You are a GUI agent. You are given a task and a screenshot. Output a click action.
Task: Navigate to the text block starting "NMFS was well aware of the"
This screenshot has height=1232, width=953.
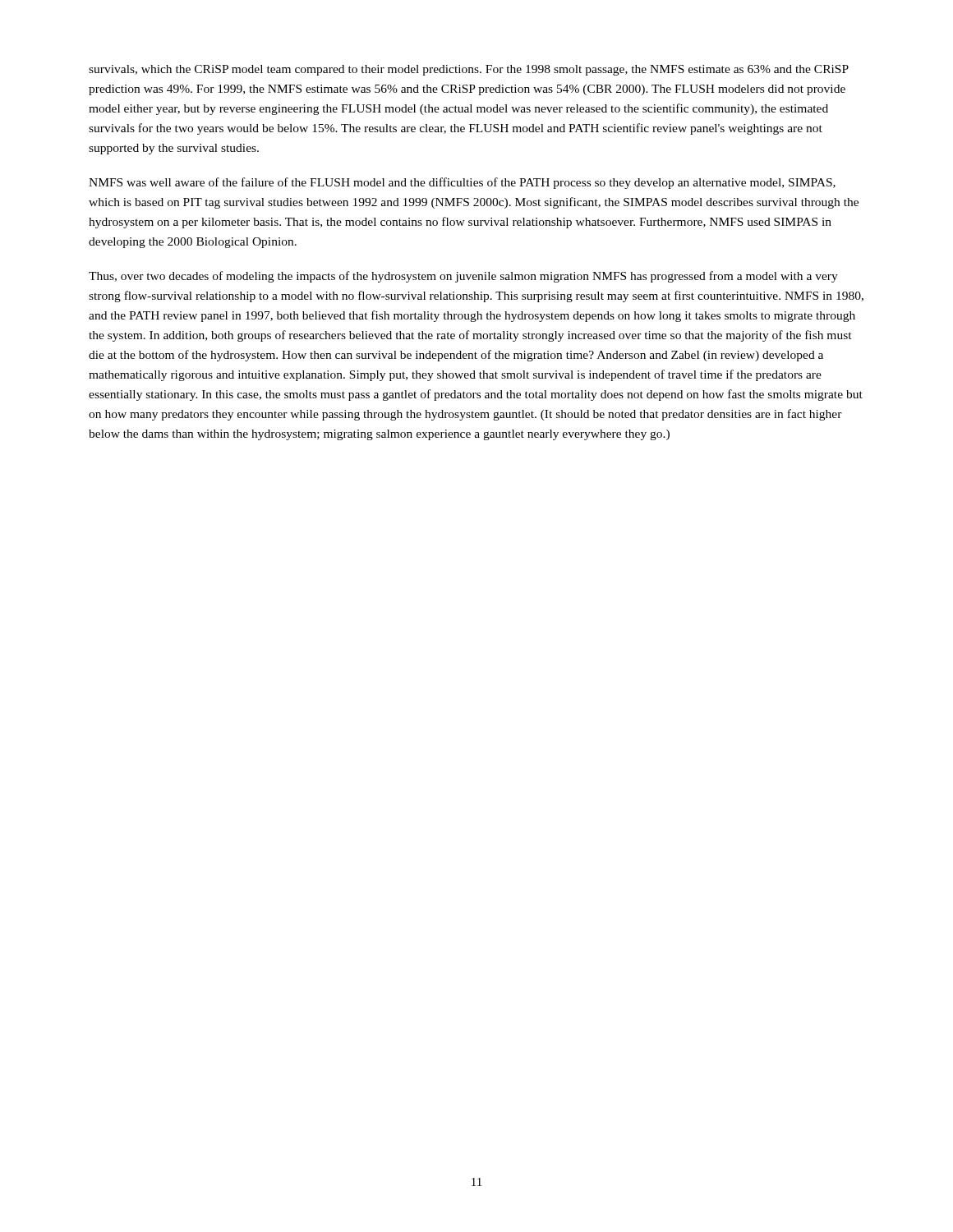pyautogui.click(x=474, y=212)
